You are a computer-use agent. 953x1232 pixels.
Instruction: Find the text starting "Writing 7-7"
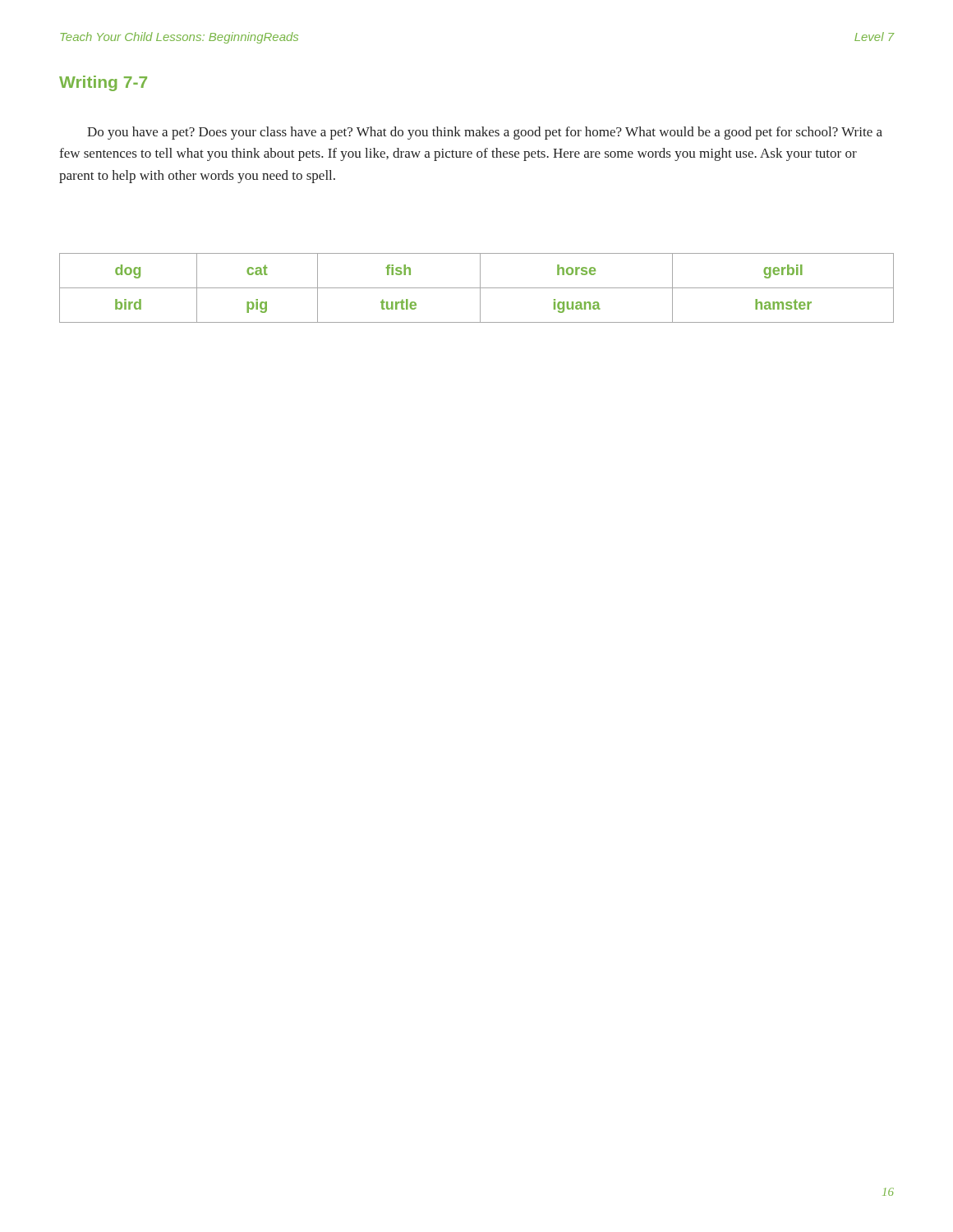pyautogui.click(x=104, y=82)
